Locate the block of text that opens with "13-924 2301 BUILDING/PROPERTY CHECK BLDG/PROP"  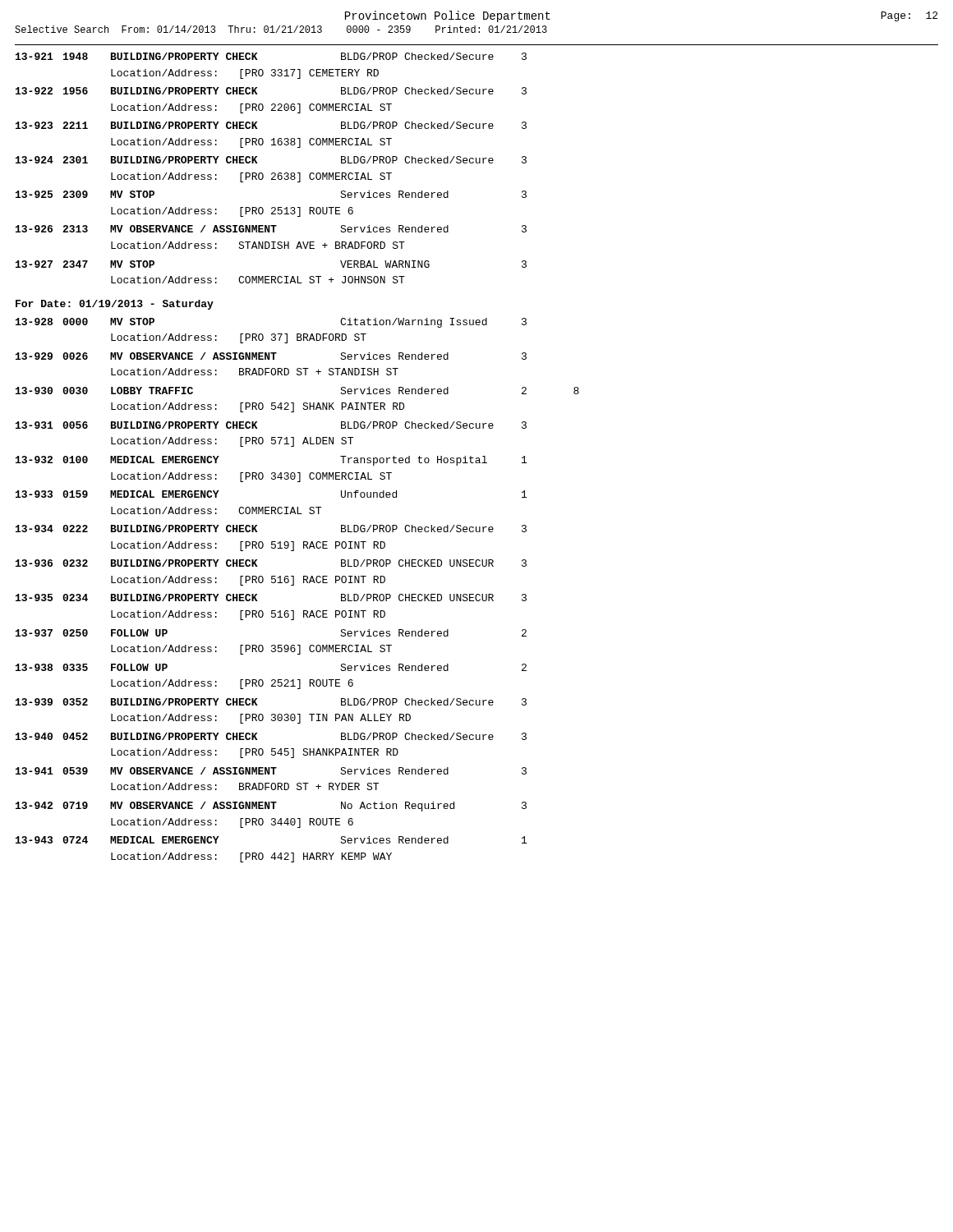coord(476,169)
